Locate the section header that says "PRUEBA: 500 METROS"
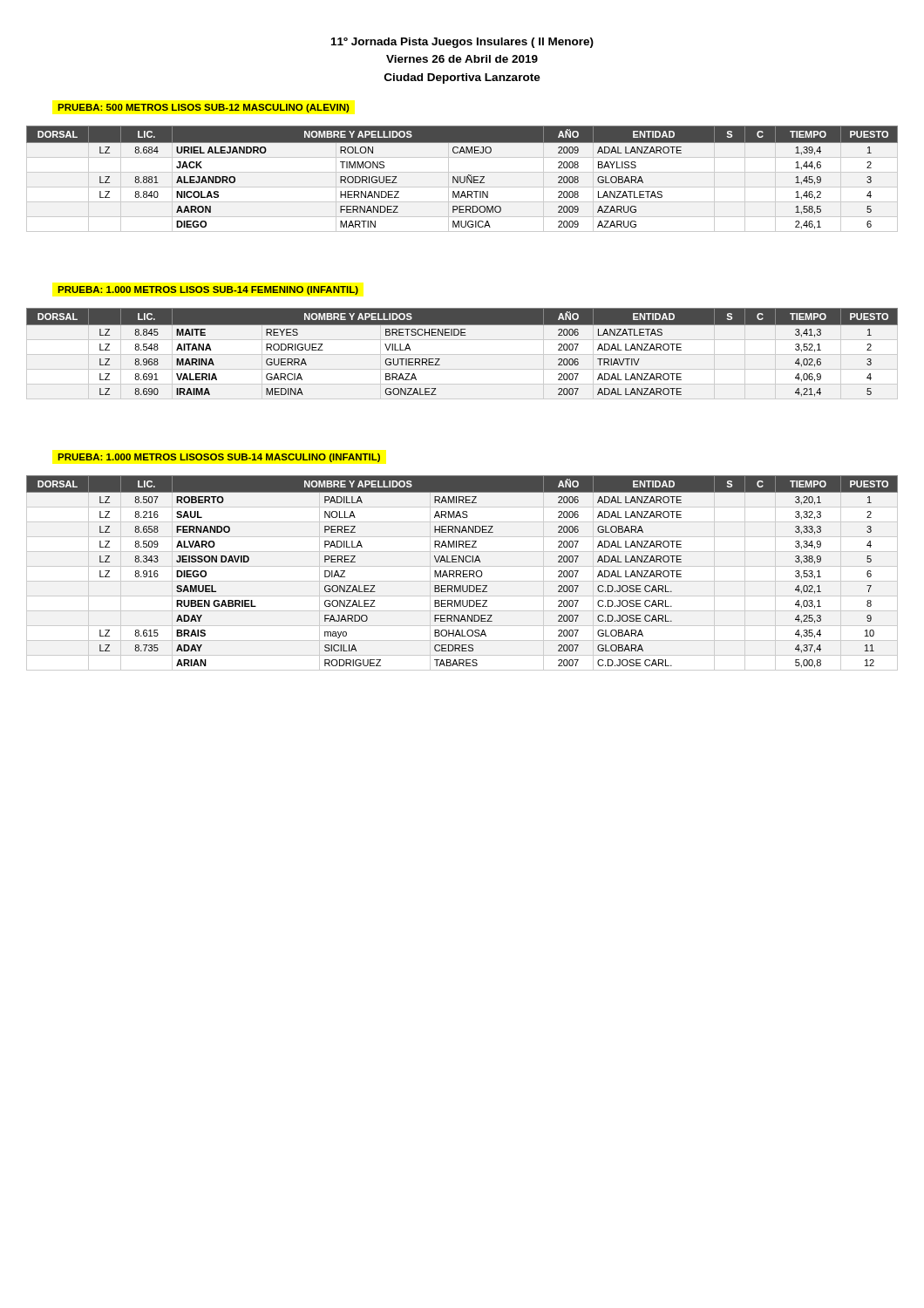Screen dimensions: 1308x924 coord(203,107)
